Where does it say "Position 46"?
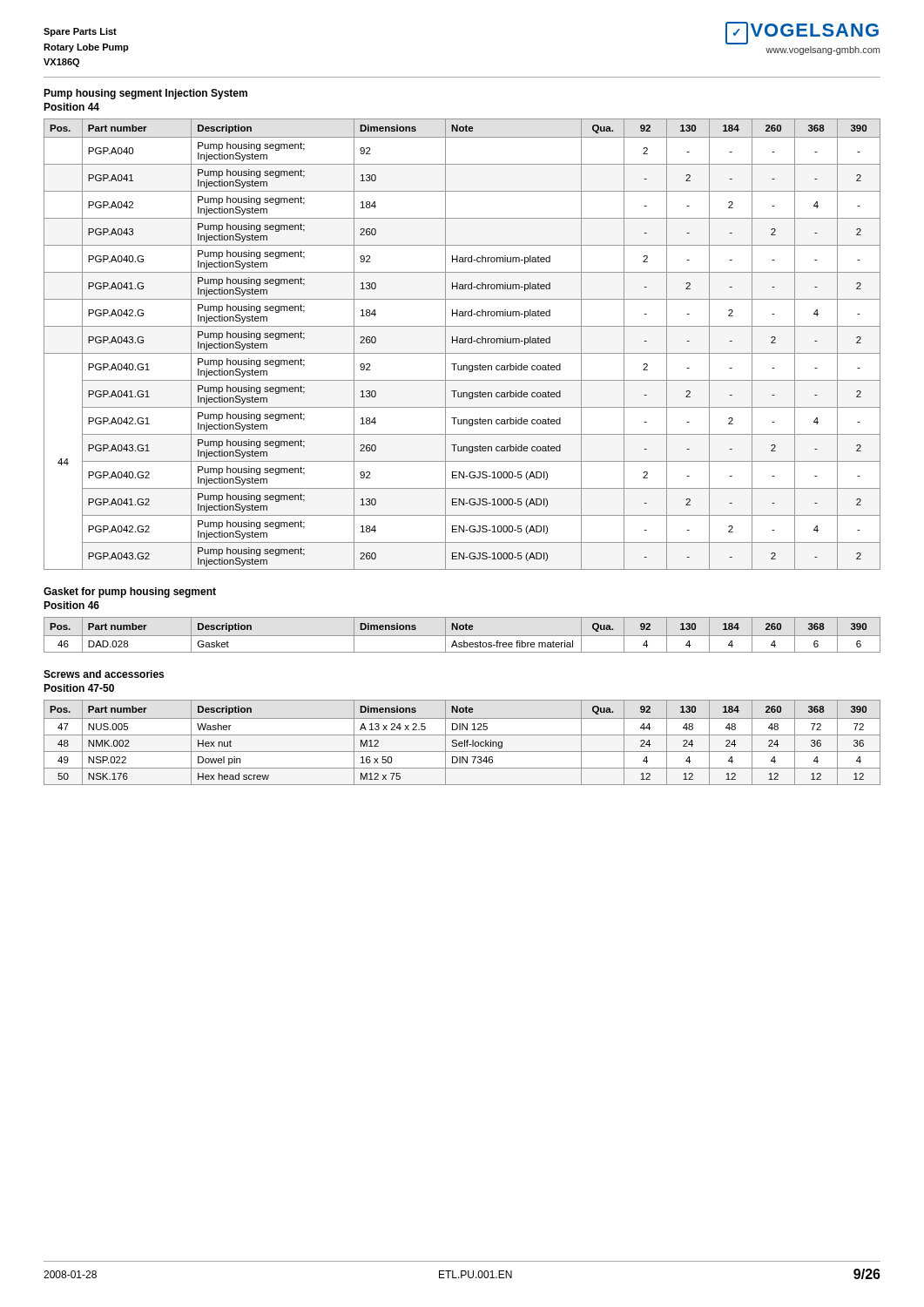This screenshot has width=924, height=1307. tap(71, 606)
